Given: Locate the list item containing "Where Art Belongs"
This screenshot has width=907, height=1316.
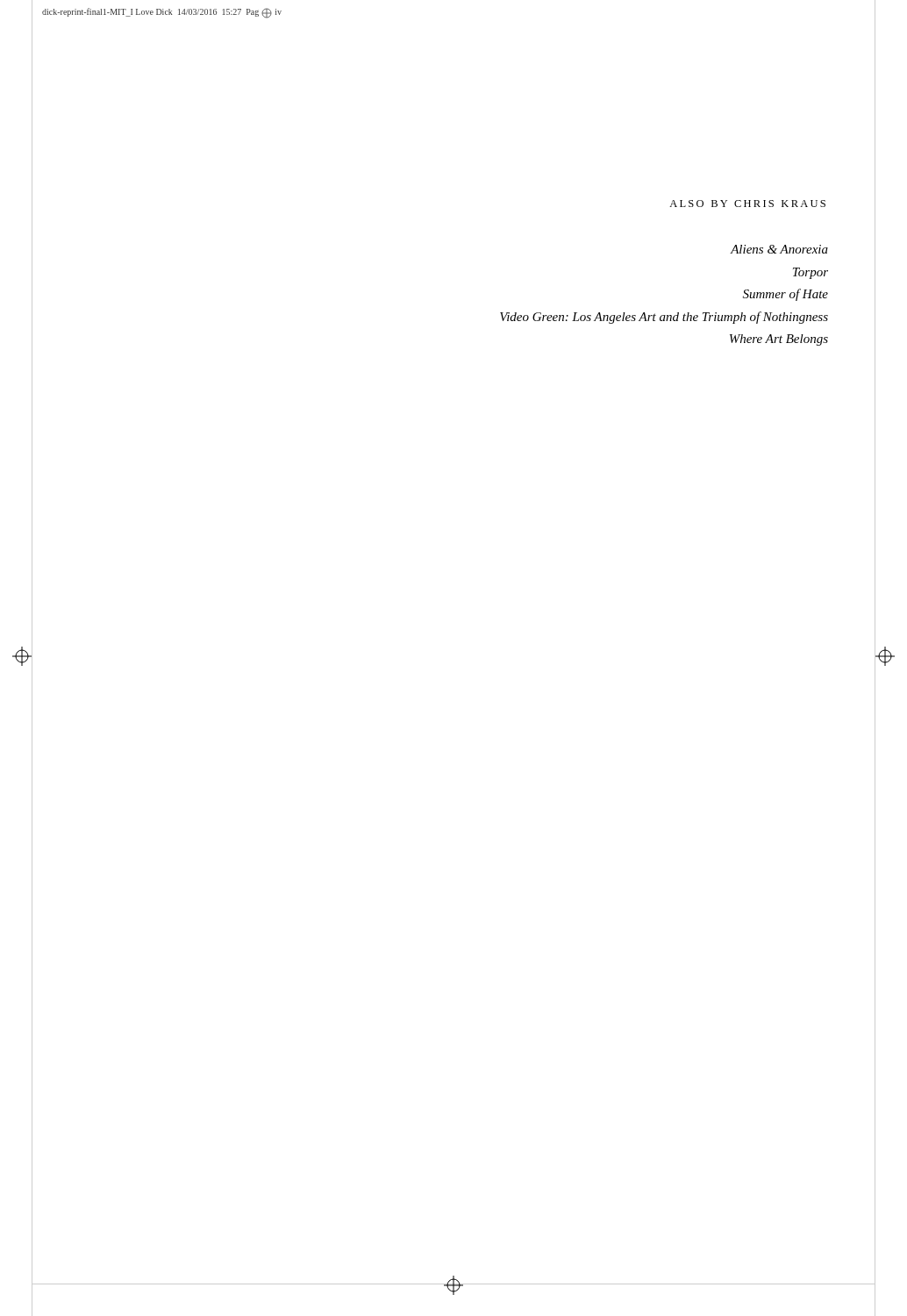Looking at the screenshot, I should click(778, 339).
